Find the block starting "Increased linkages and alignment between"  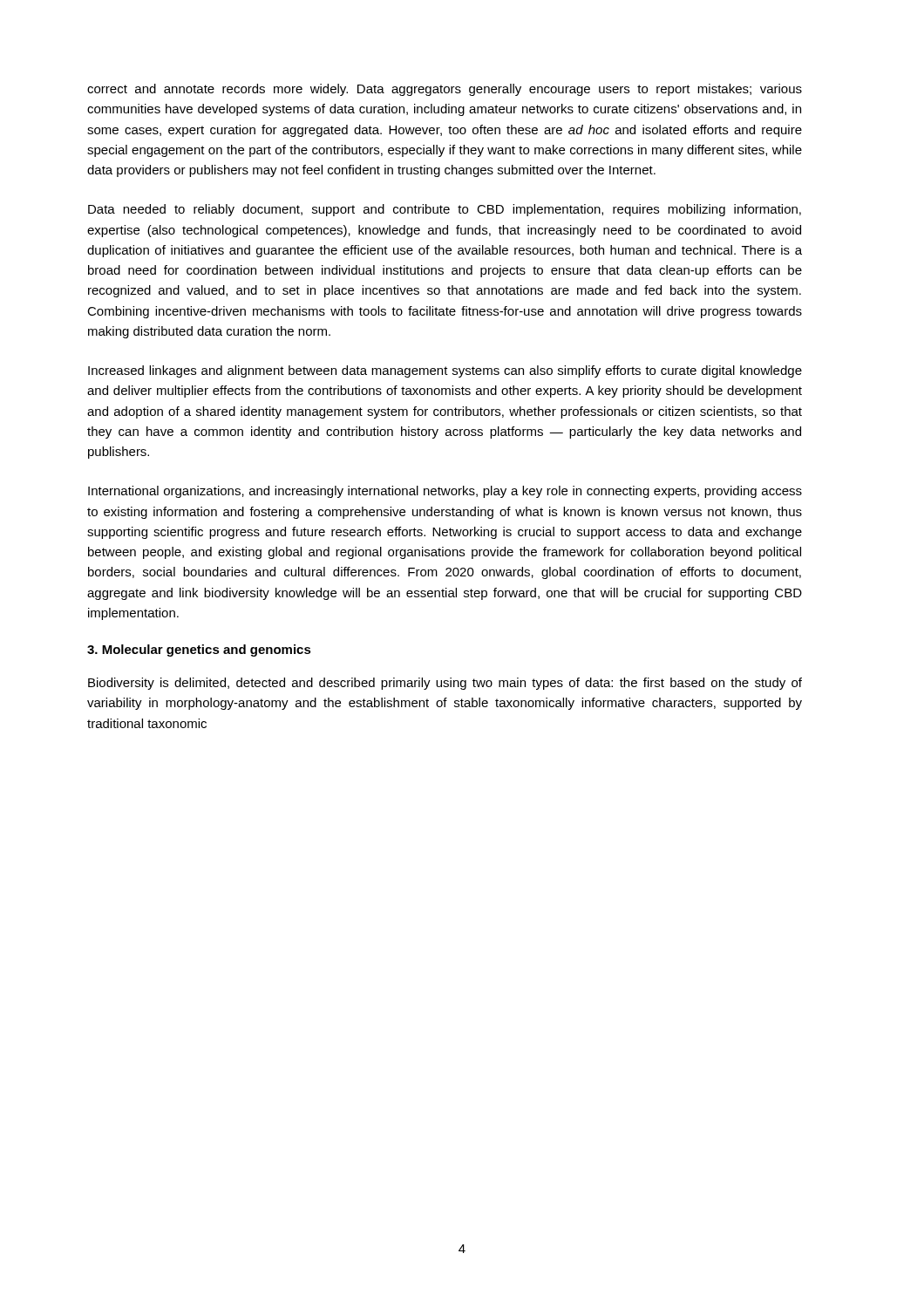445,411
